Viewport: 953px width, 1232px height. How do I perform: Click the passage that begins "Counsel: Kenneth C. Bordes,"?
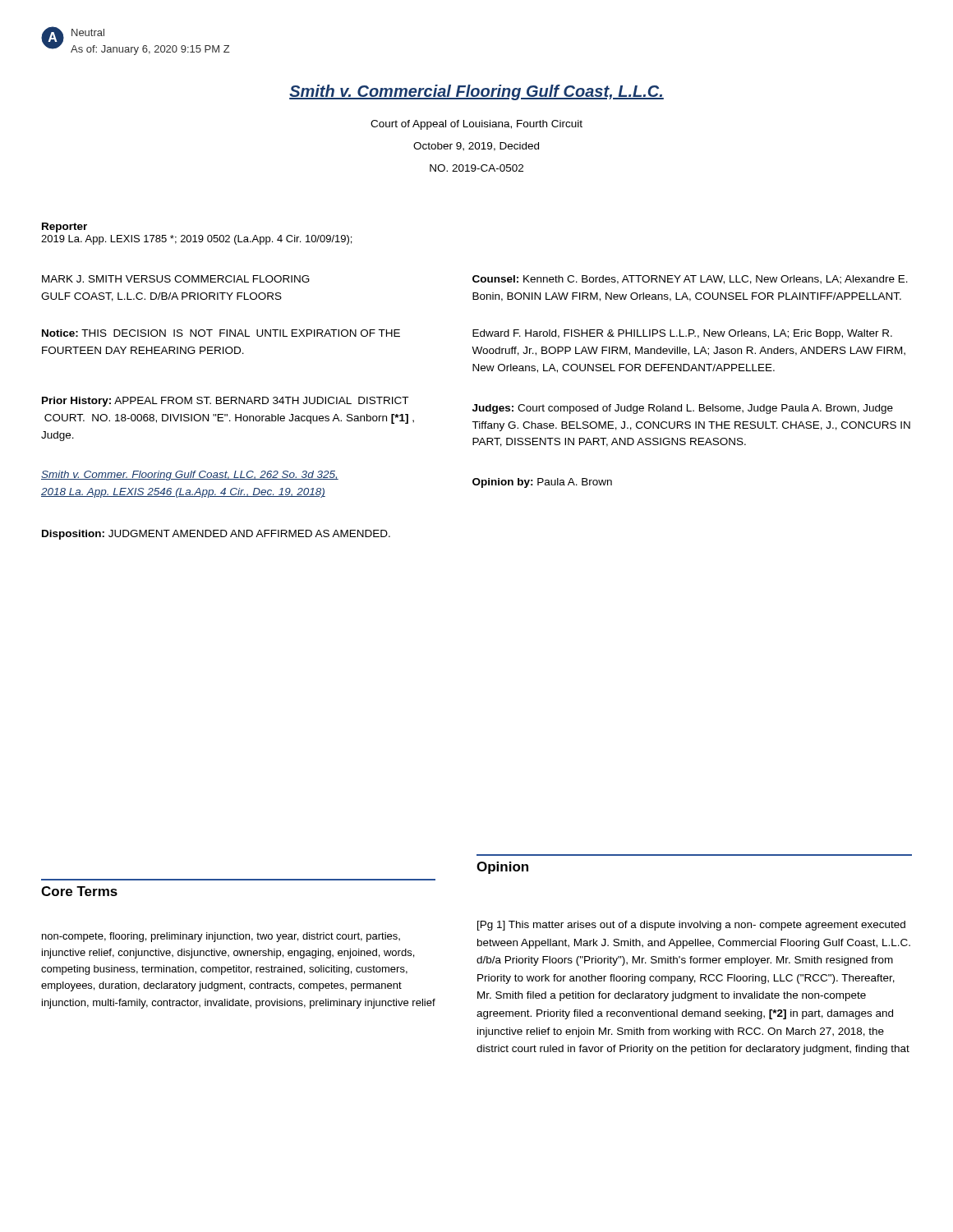pyautogui.click(x=690, y=287)
